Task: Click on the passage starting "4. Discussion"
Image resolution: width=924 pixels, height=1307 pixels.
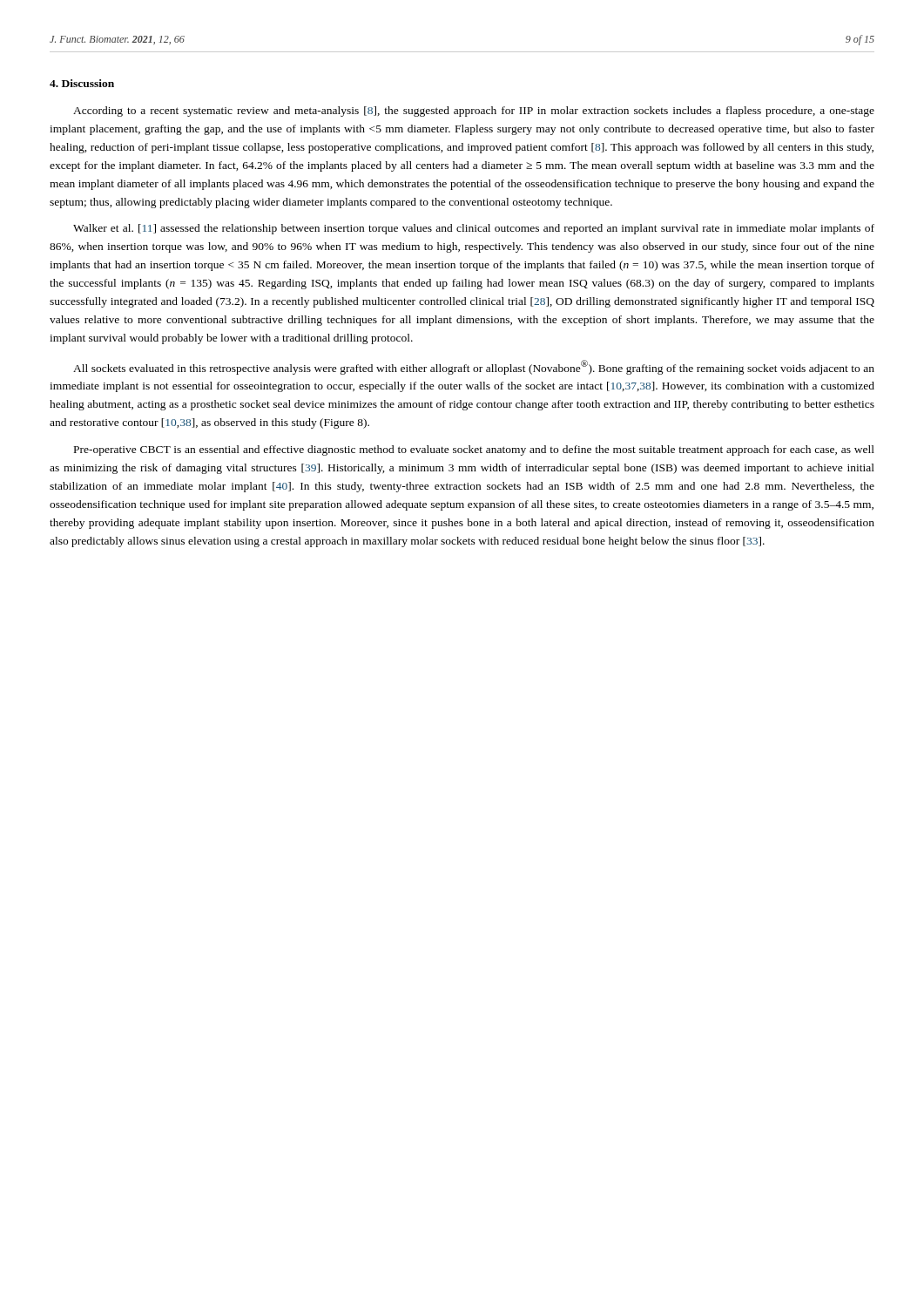Action: (x=82, y=83)
